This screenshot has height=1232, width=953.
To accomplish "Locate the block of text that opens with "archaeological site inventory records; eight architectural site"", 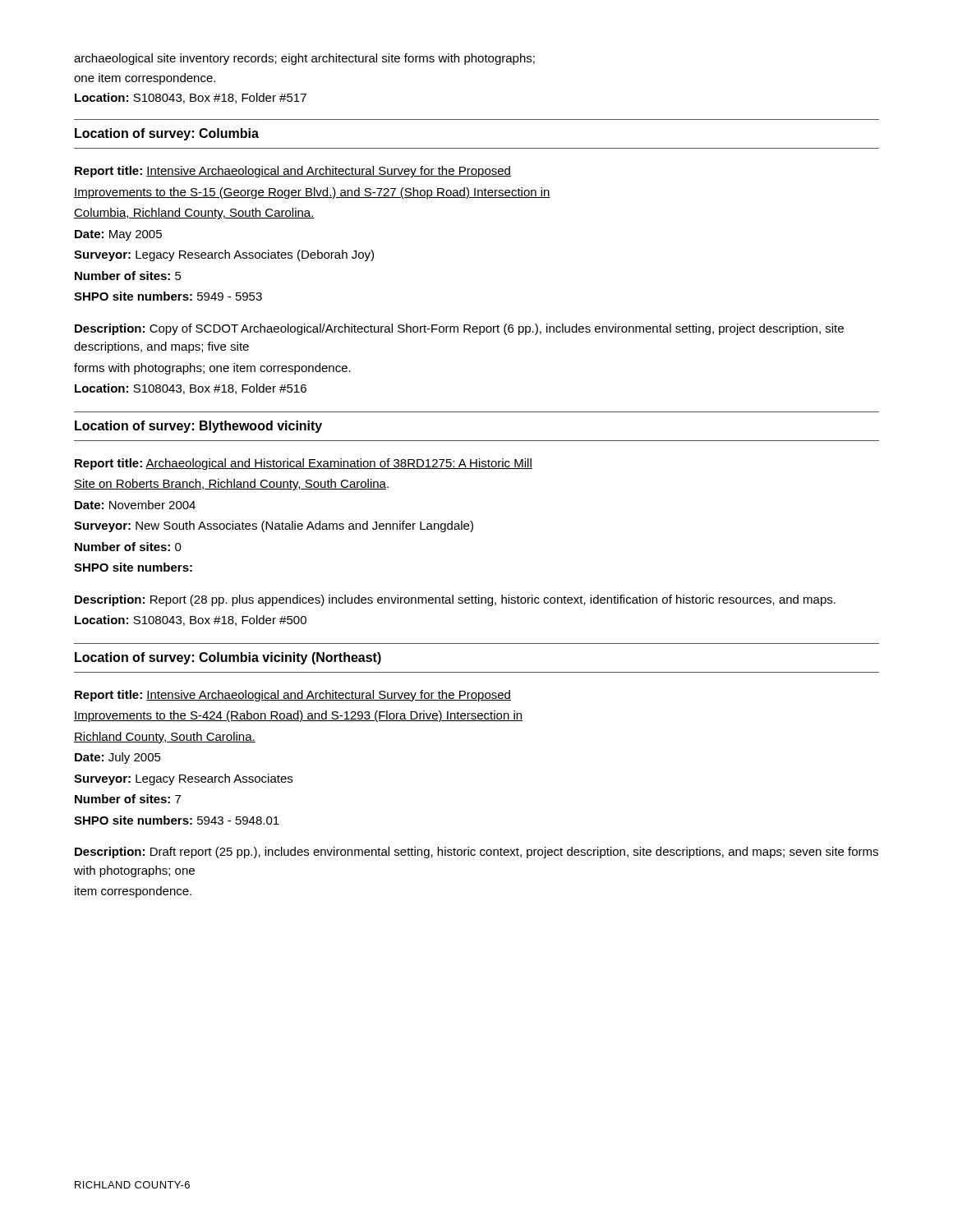I will point(304,59).
